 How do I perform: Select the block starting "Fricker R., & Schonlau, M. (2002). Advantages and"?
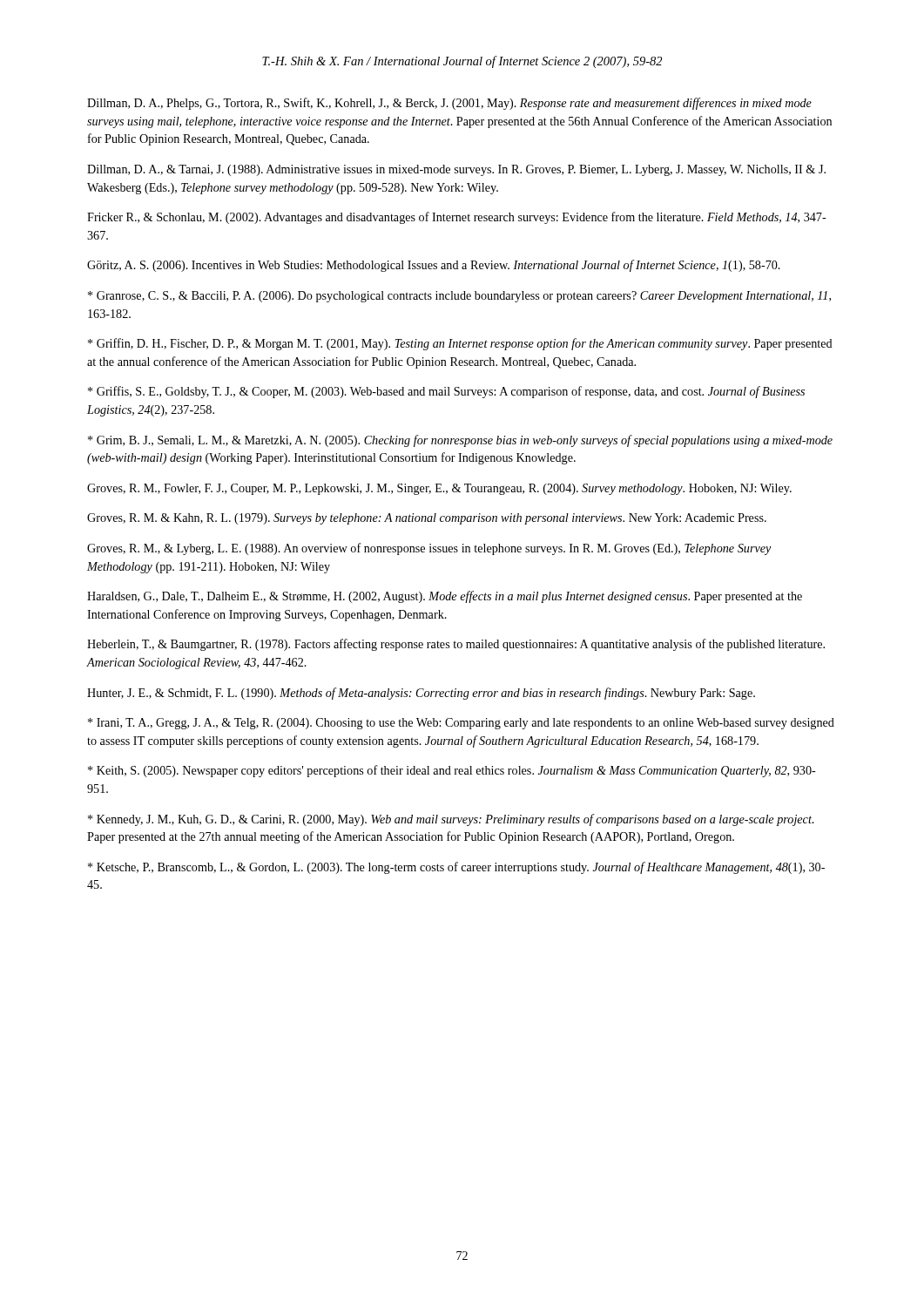(x=457, y=226)
